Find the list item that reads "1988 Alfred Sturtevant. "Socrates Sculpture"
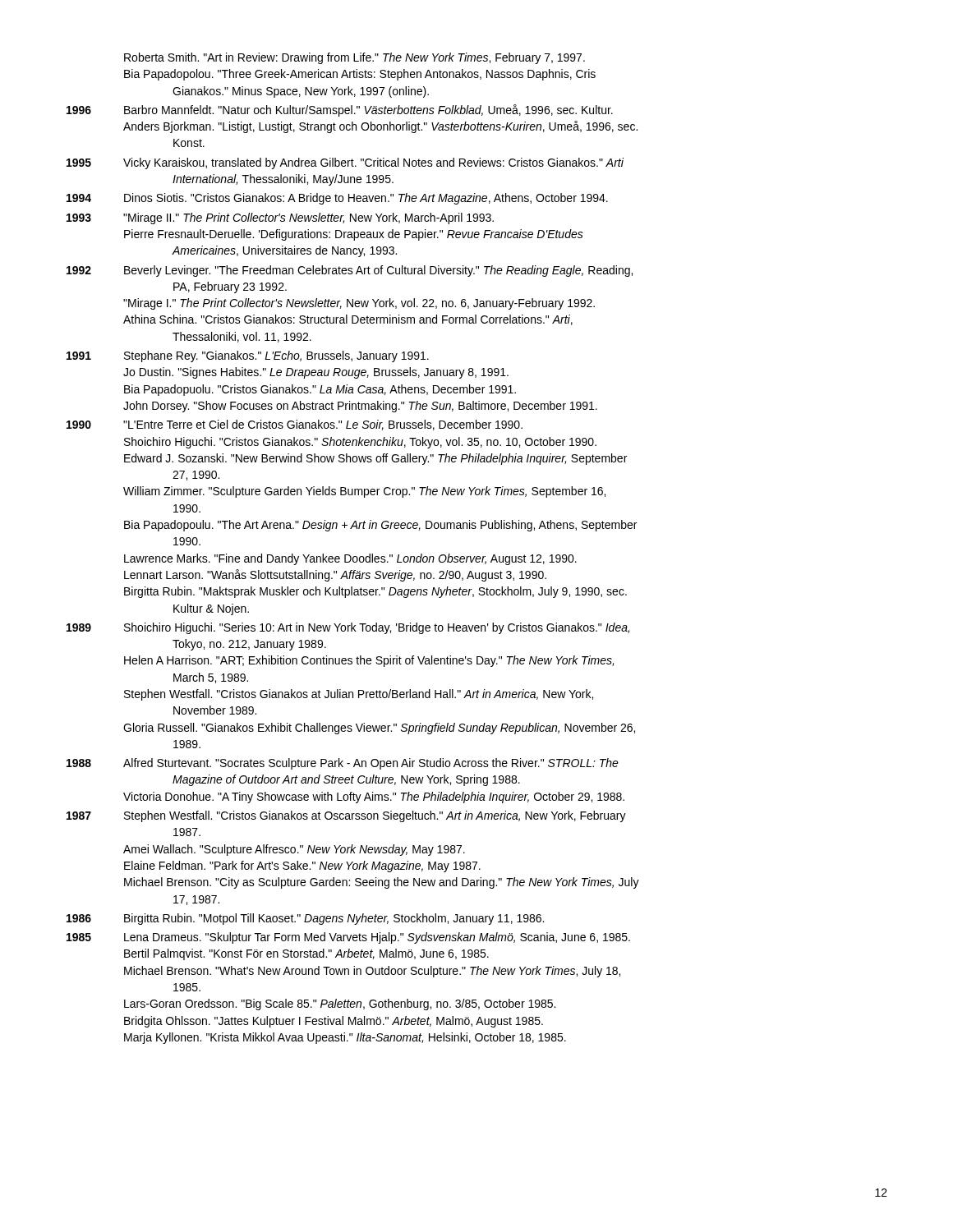This screenshot has width=953, height=1232. (476, 780)
